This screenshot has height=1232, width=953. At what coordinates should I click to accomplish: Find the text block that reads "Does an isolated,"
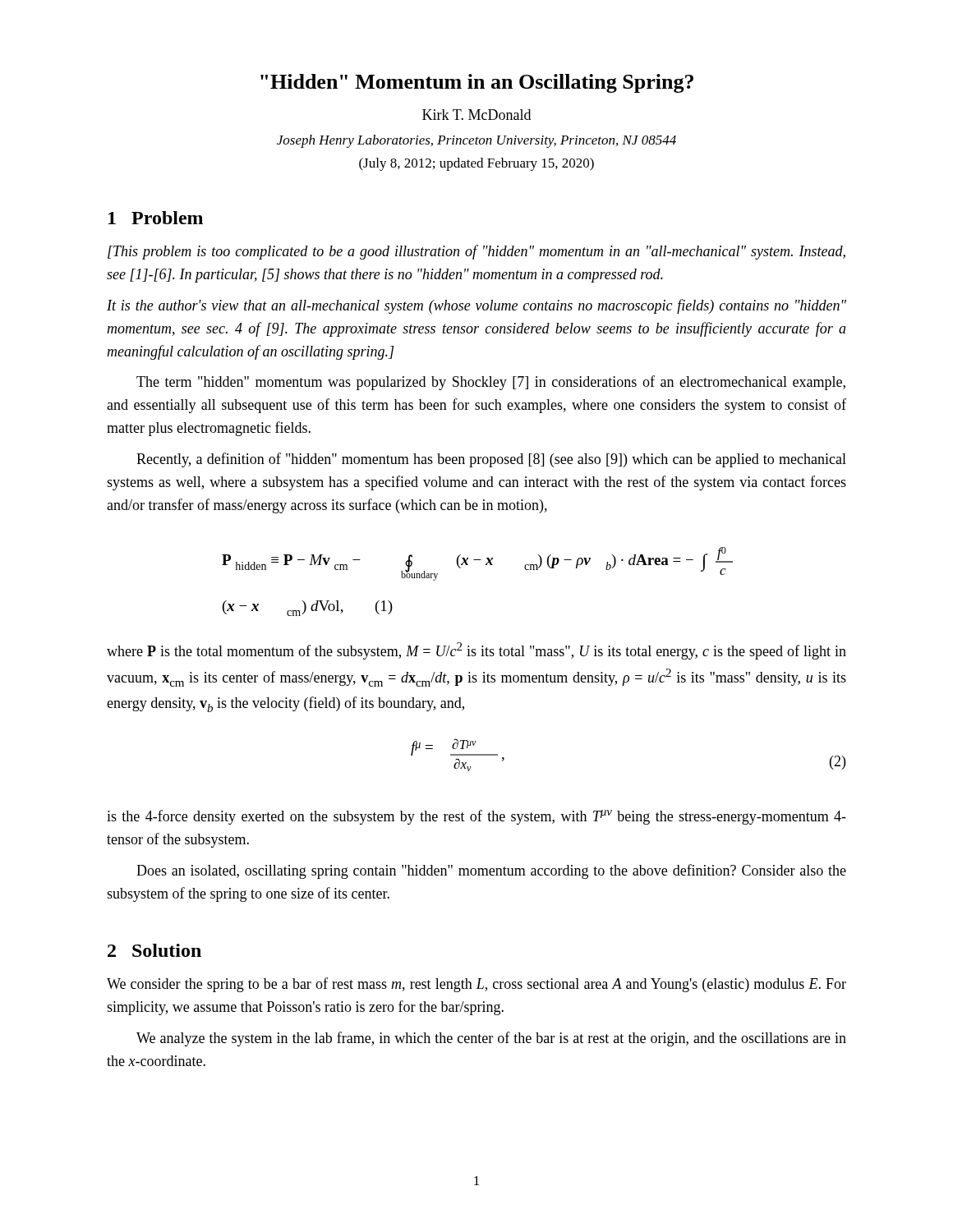coord(476,883)
